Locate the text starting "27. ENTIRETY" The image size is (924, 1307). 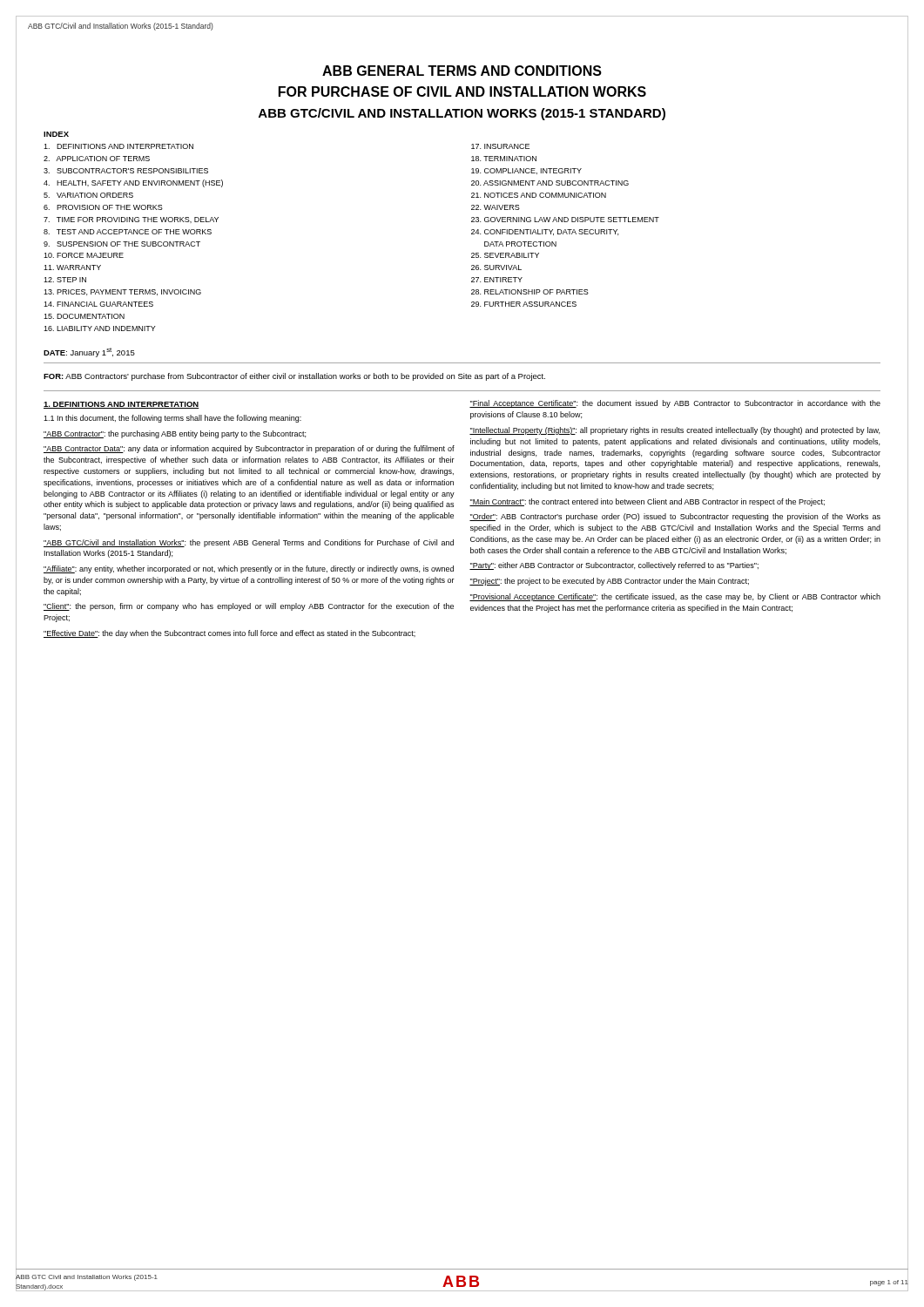(x=497, y=280)
